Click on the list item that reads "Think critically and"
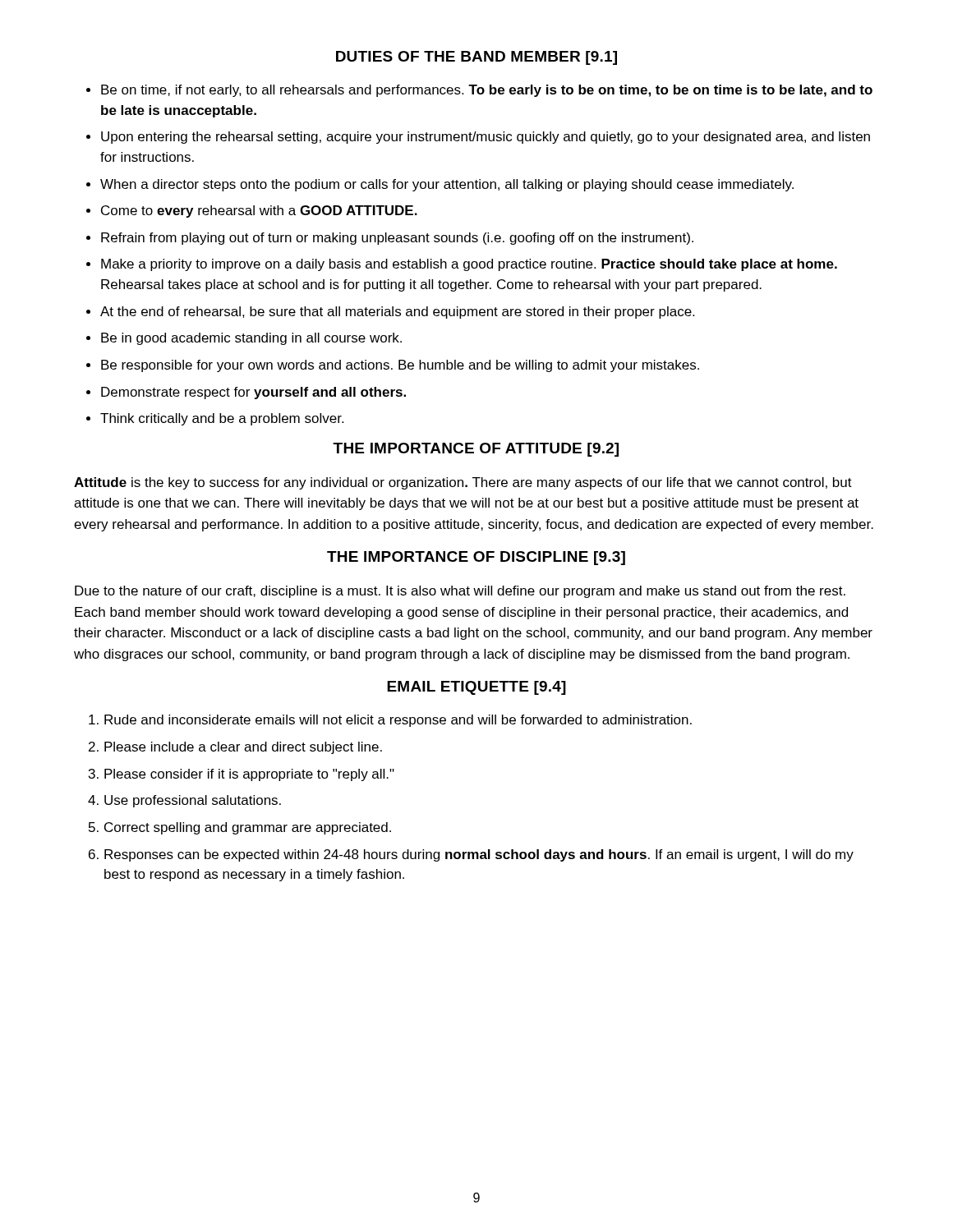The image size is (953, 1232). pyautogui.click(x=223, y=419)
